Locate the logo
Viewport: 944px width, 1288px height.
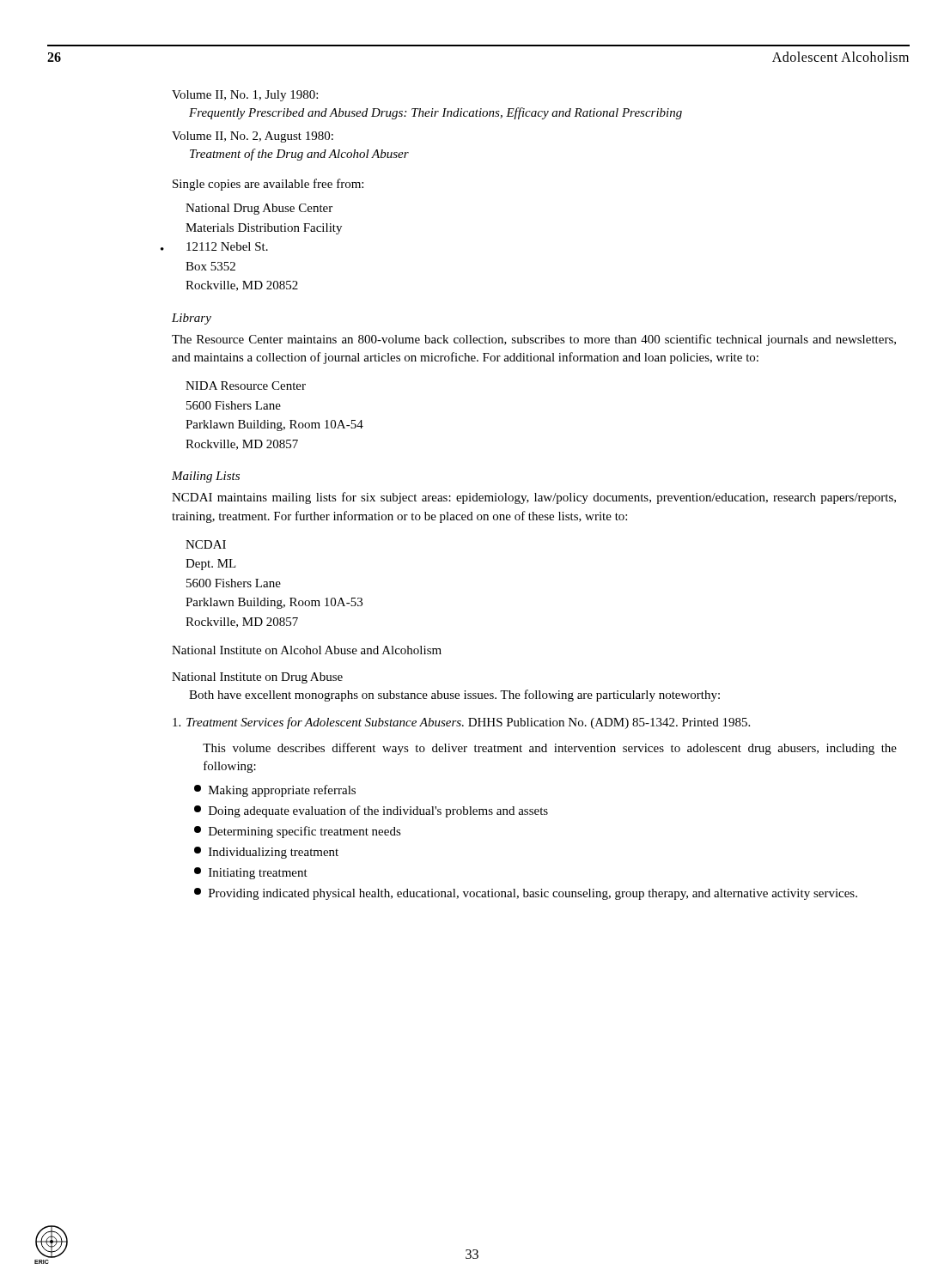click(58, 1248)
